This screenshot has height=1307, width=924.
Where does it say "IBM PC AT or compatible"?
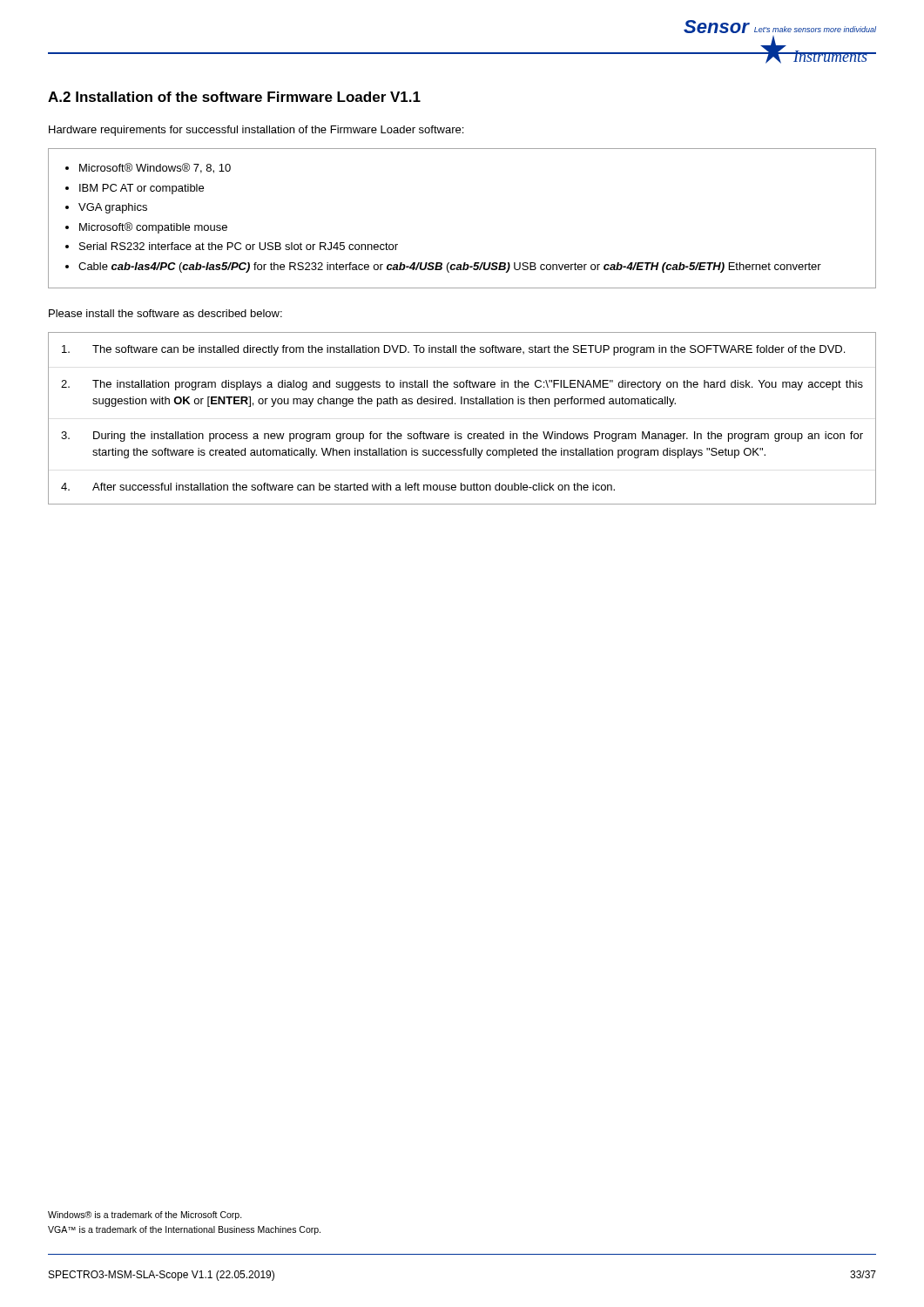pyautogui.click(x=141, y=188)
